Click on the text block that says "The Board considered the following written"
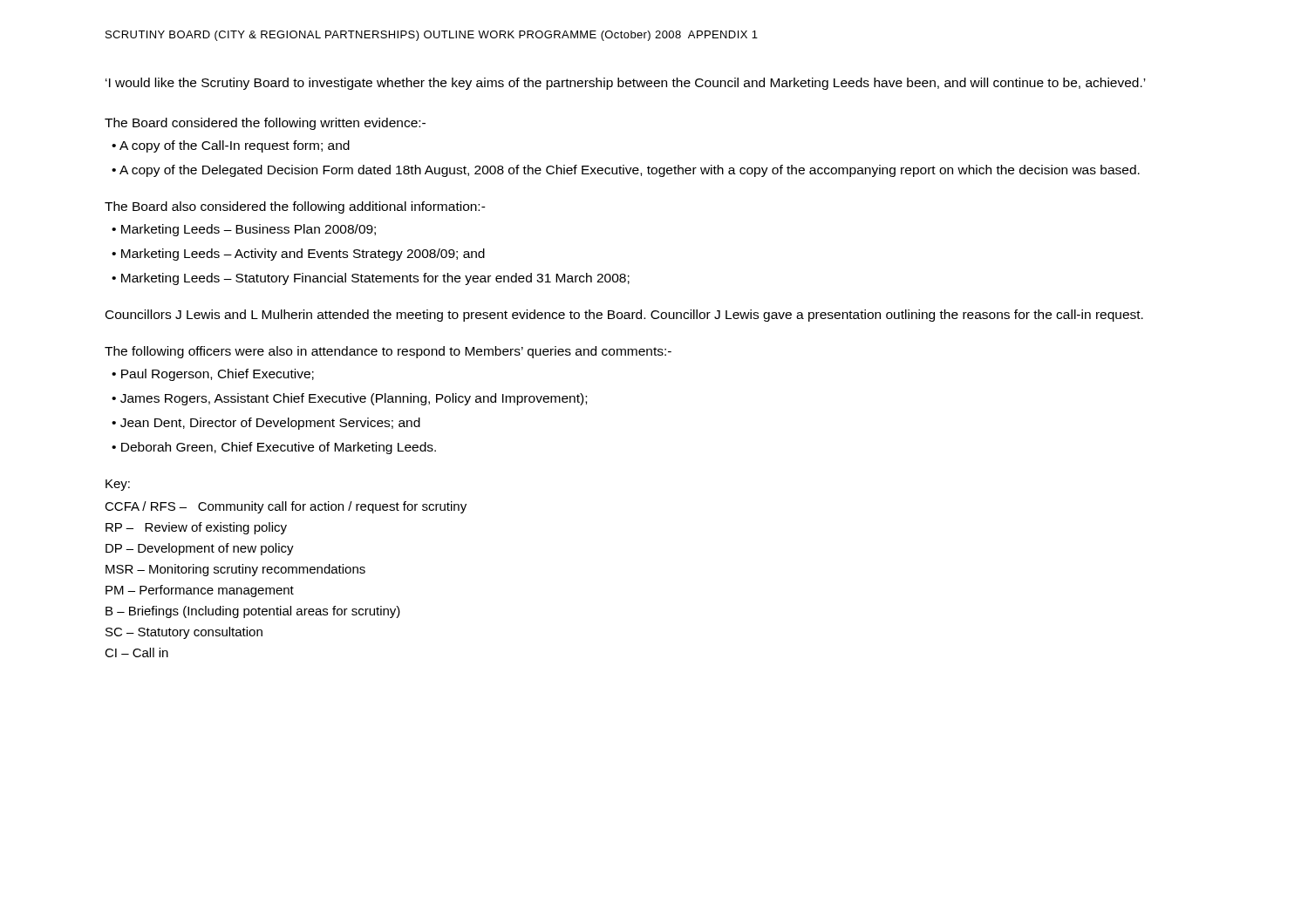The height and width of the screenshot is (924, 1308). tap(265, 122)
